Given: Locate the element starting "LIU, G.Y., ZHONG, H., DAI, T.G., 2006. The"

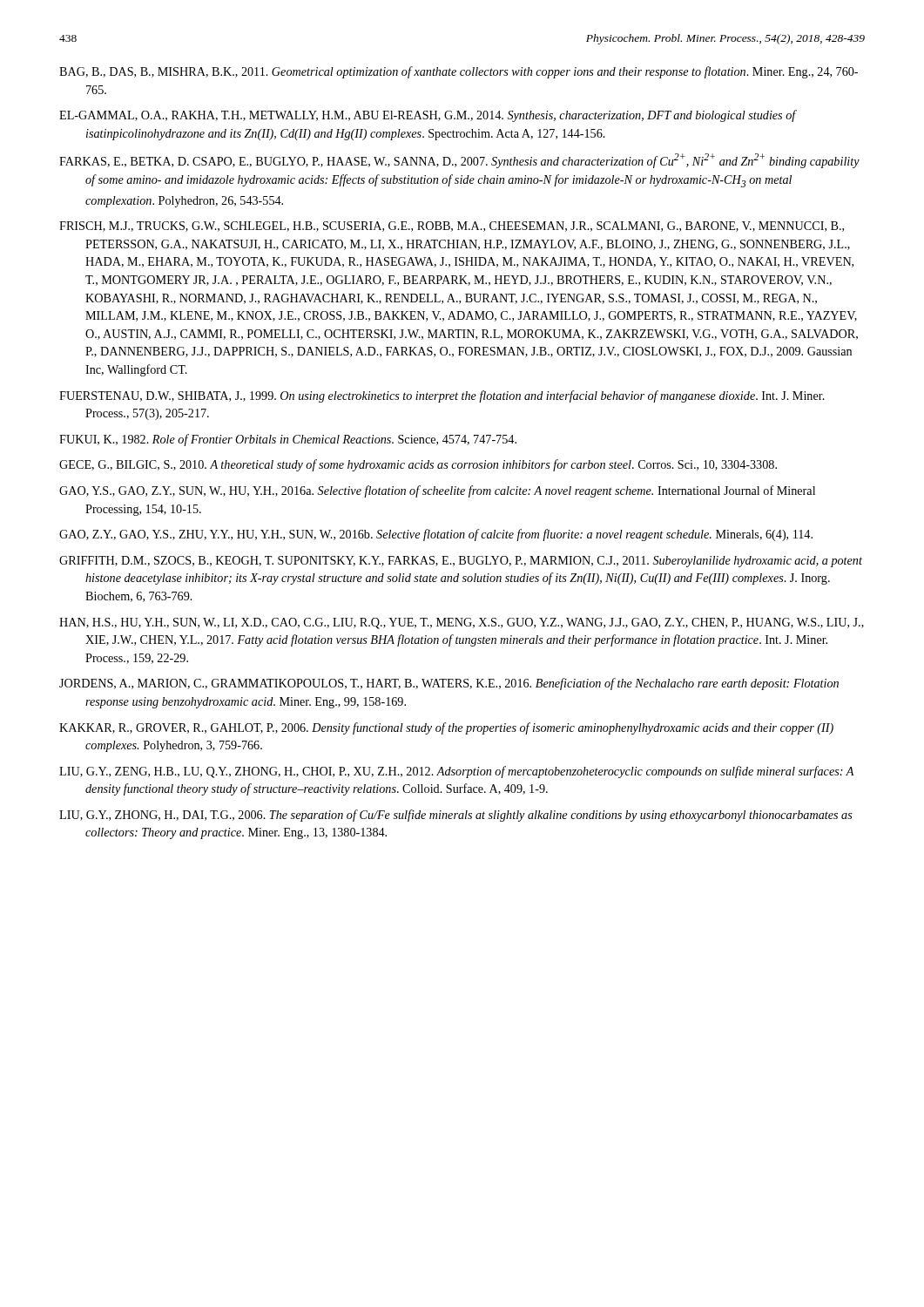Looking at the screenshot, I should click(x=456, y=824).
